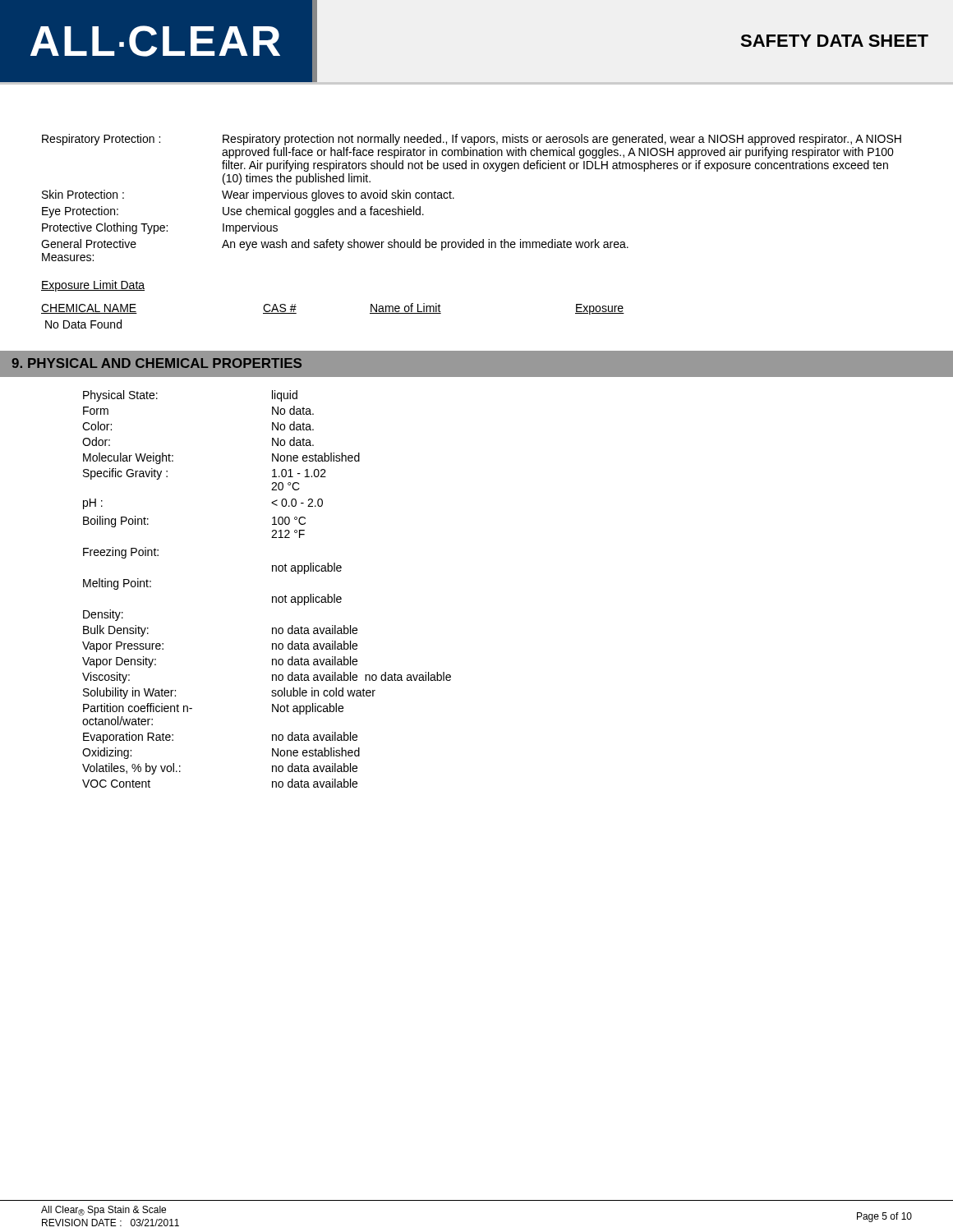Viewport: 953px width, 1232px height.
Task: Find the text block that says "Respiratory Protection :"
Action: [476, 158]
